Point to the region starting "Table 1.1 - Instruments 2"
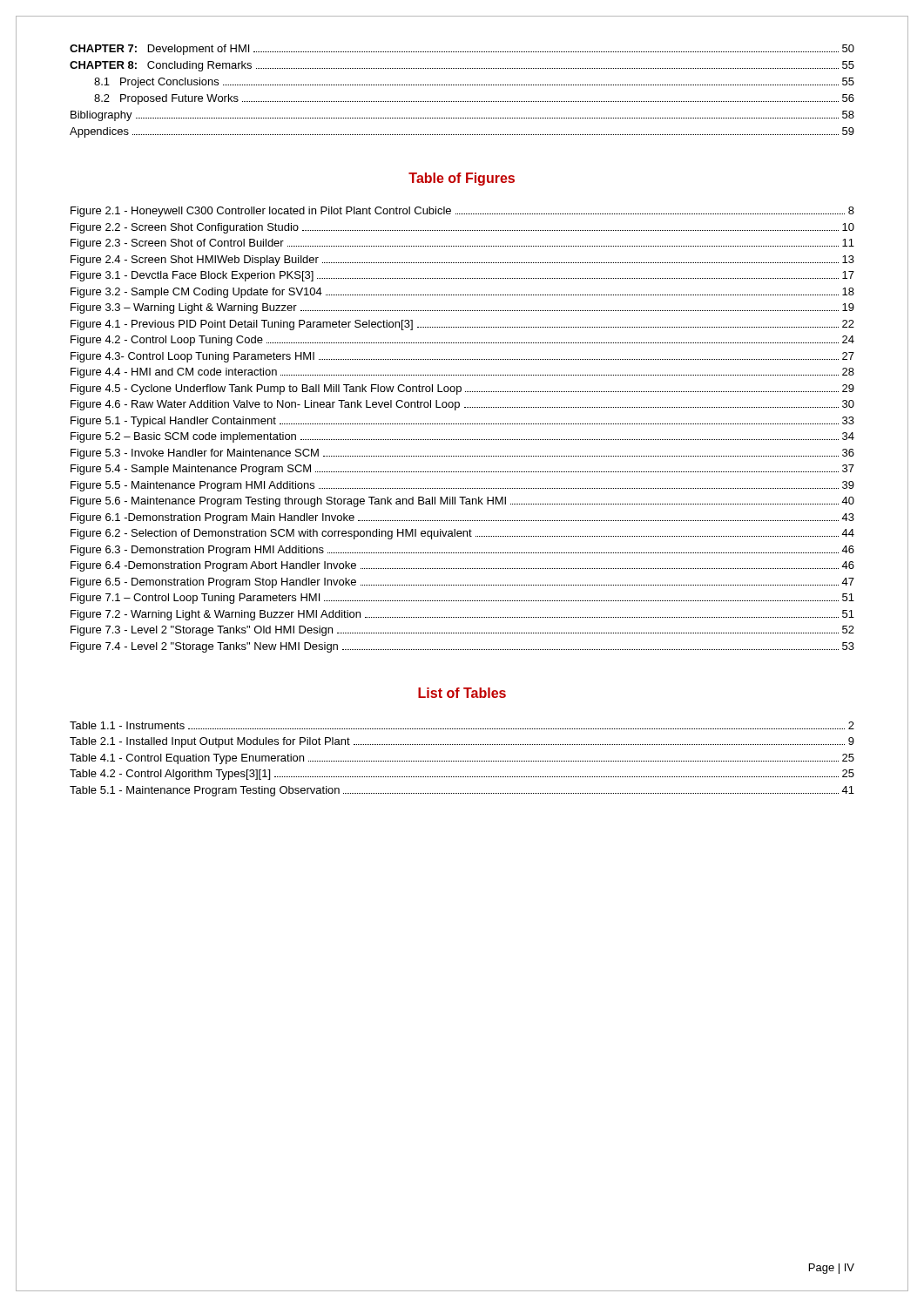Viewport: 924px width, 1307px height. (x=462, y=725)
